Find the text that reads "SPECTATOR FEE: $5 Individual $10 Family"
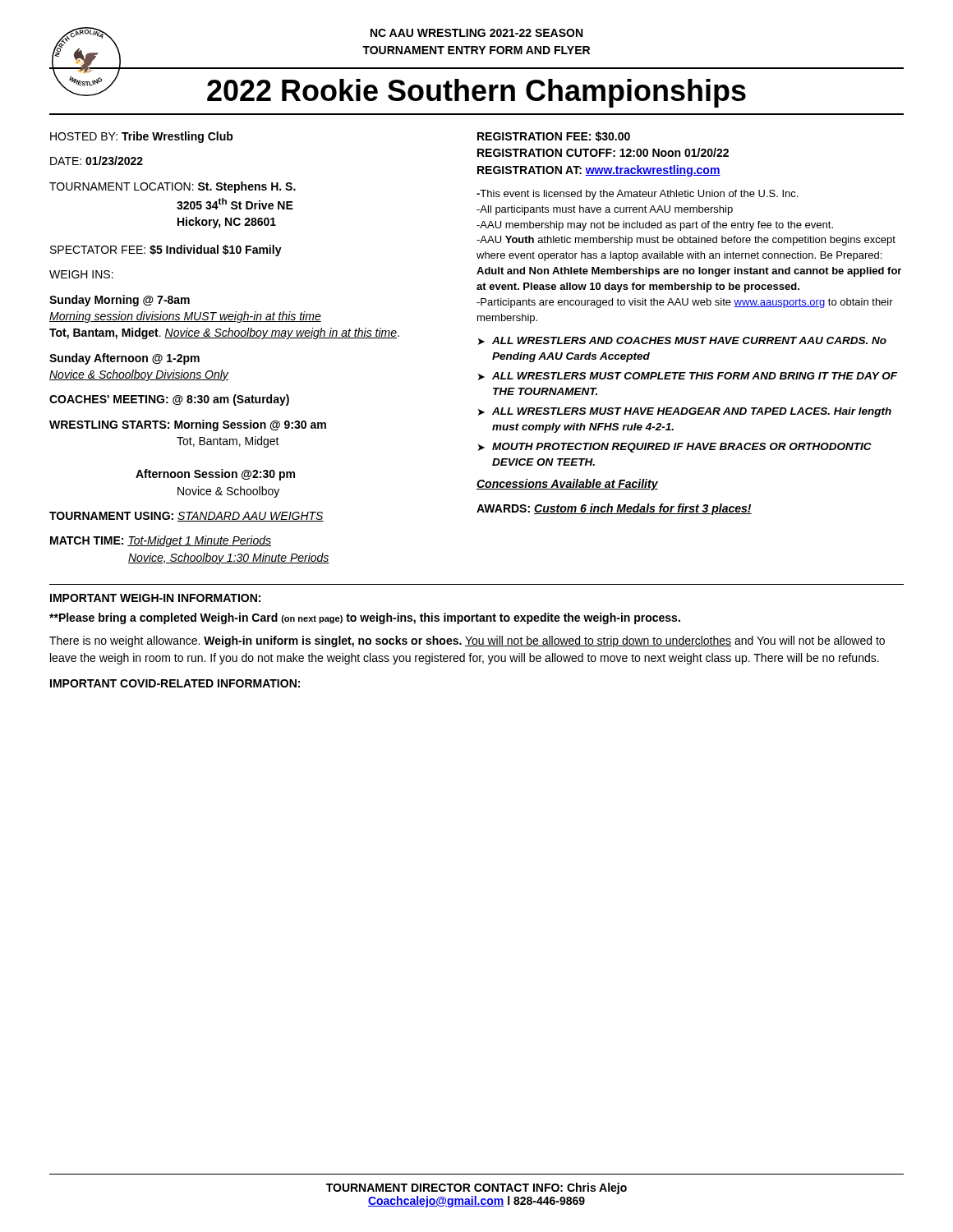This screenshot has width=953, height=1232. pyautogui.click(x=165, y=250)
